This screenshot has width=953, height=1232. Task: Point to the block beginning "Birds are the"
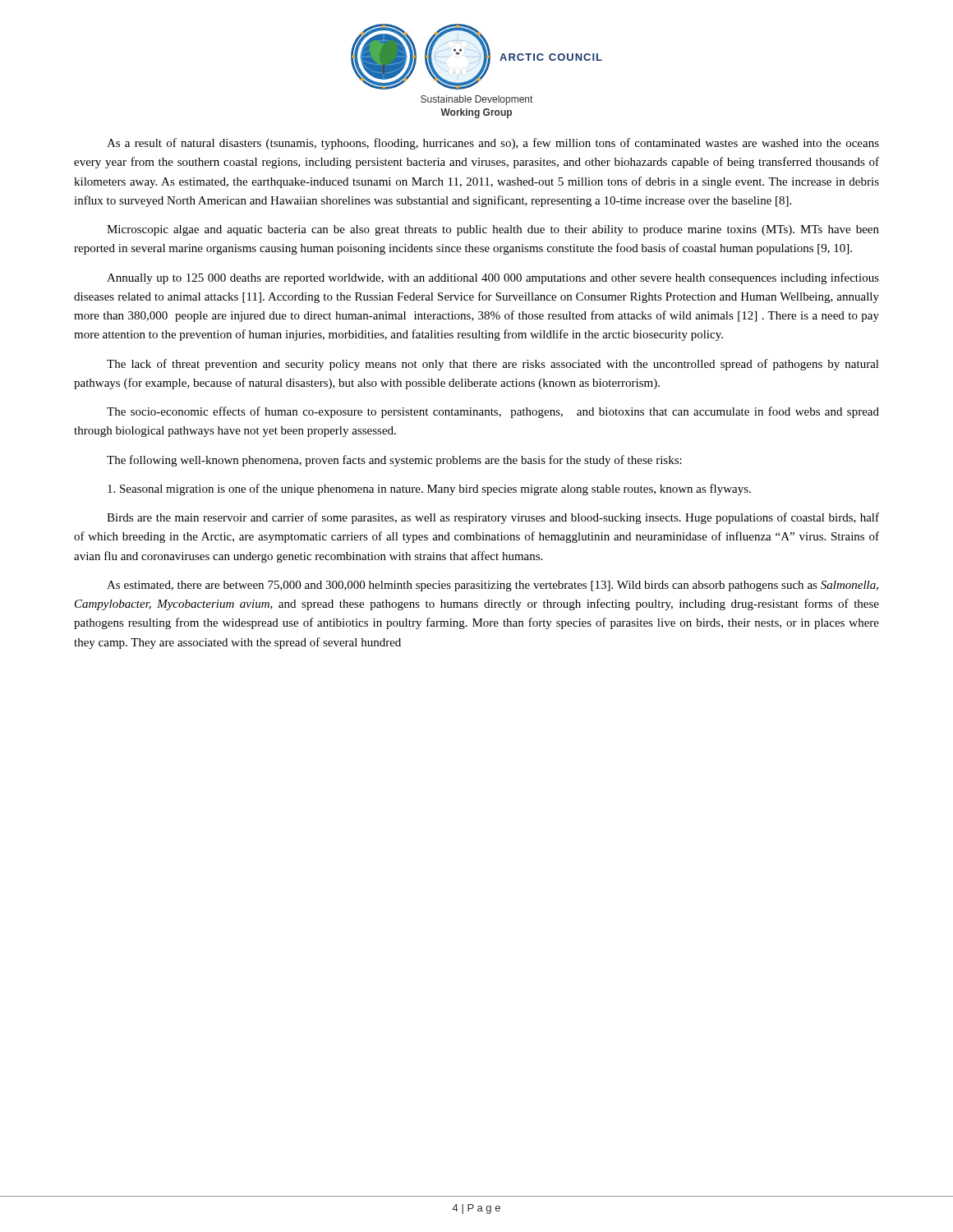coord(476,537)
